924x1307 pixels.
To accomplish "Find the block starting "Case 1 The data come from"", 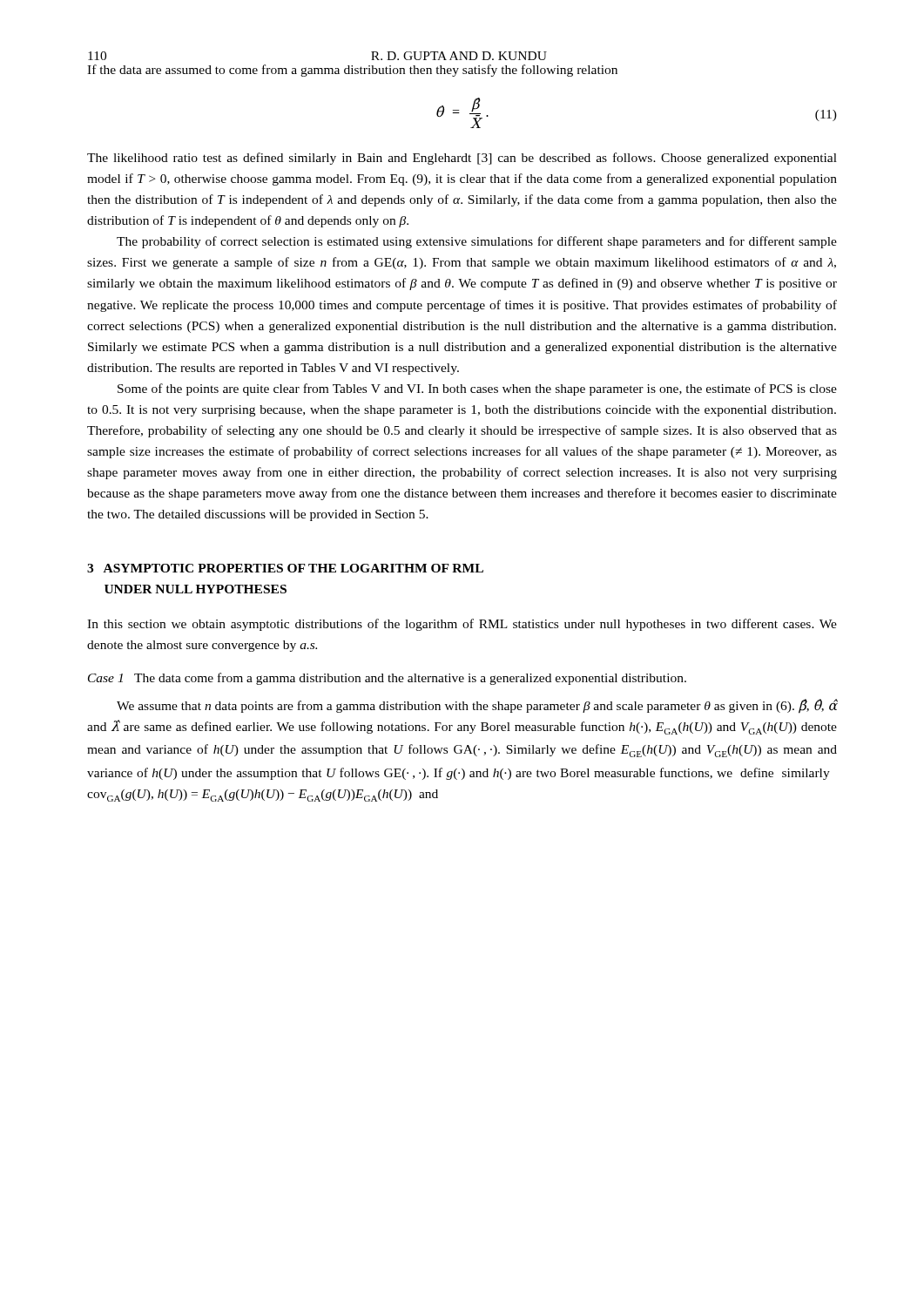I will (462, 678).
